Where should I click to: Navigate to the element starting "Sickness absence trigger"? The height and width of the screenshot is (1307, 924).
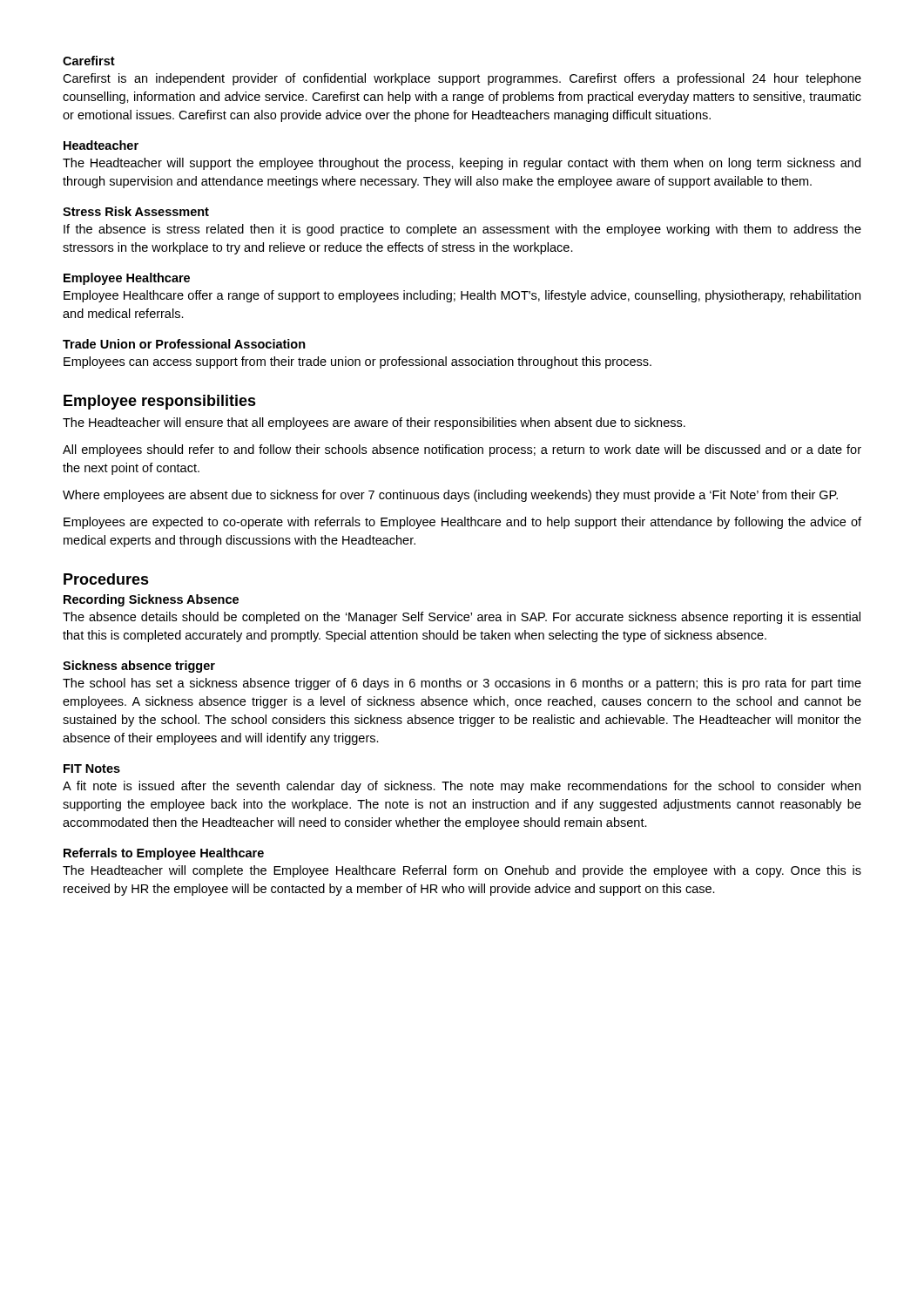139,666
